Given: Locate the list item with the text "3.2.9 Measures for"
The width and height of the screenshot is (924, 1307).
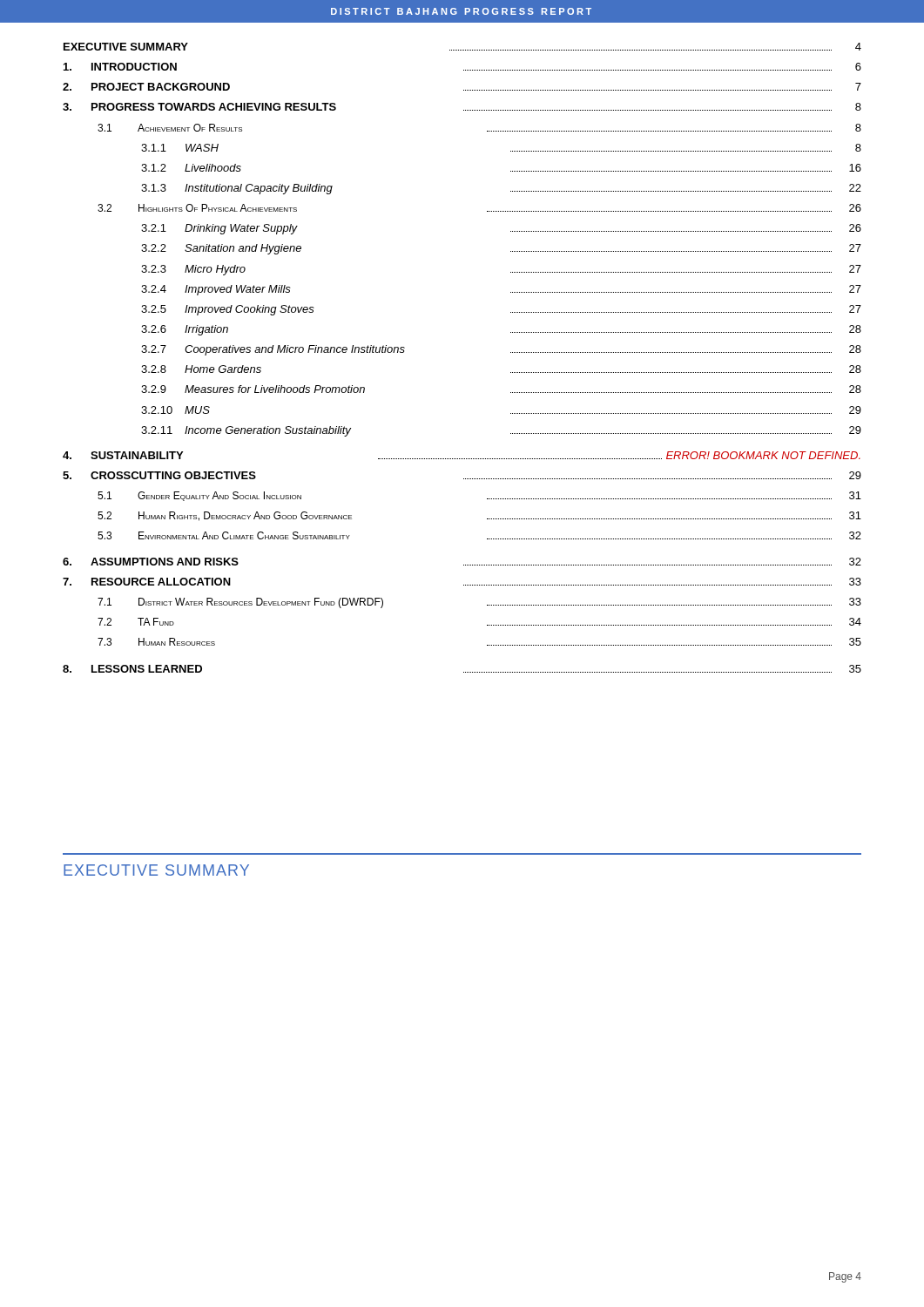Looking at the screenshot, I should pyautogui.click(x=501, y=390).
